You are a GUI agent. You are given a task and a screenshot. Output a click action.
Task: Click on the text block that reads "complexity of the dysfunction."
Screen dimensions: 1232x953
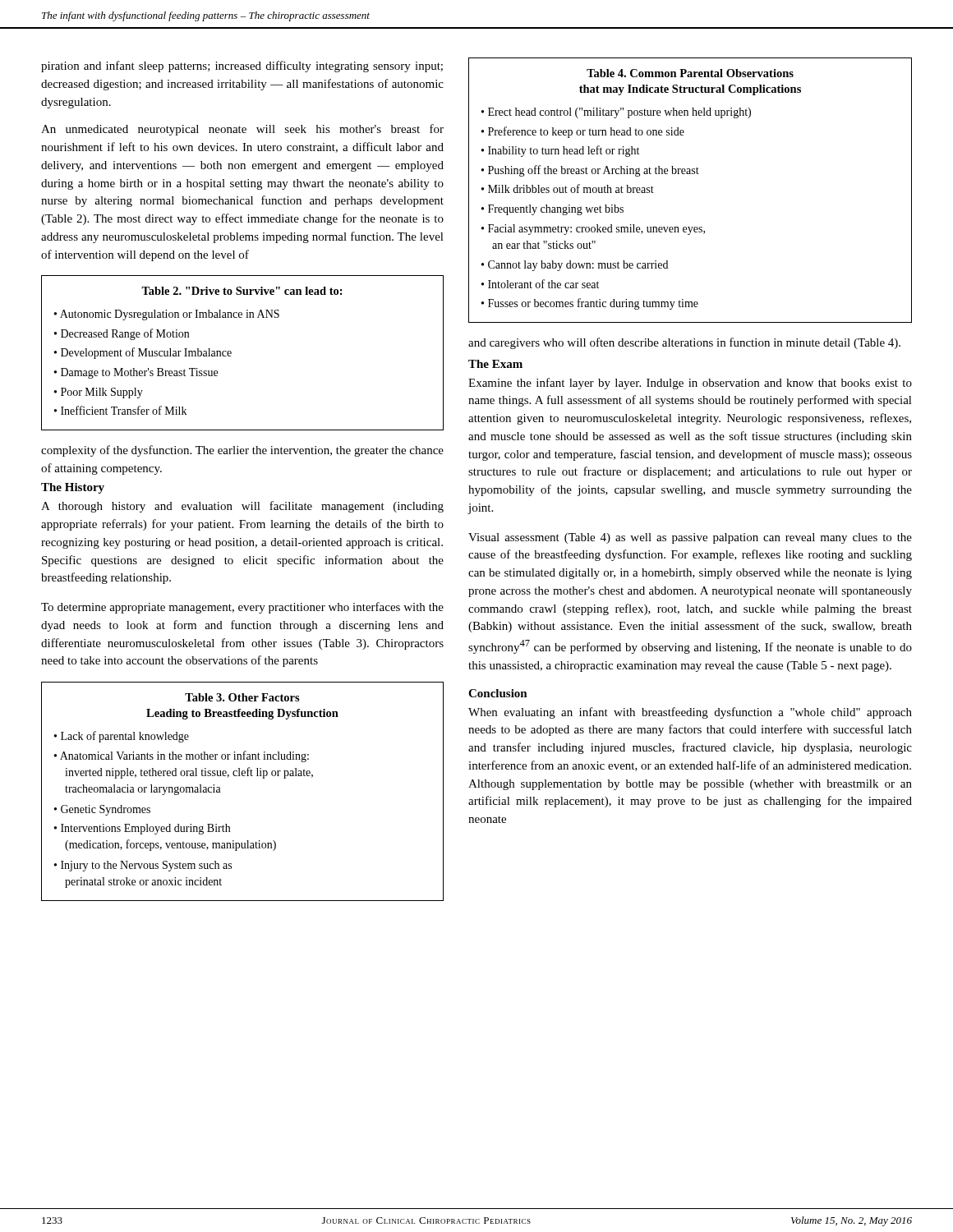click(242, 459)
